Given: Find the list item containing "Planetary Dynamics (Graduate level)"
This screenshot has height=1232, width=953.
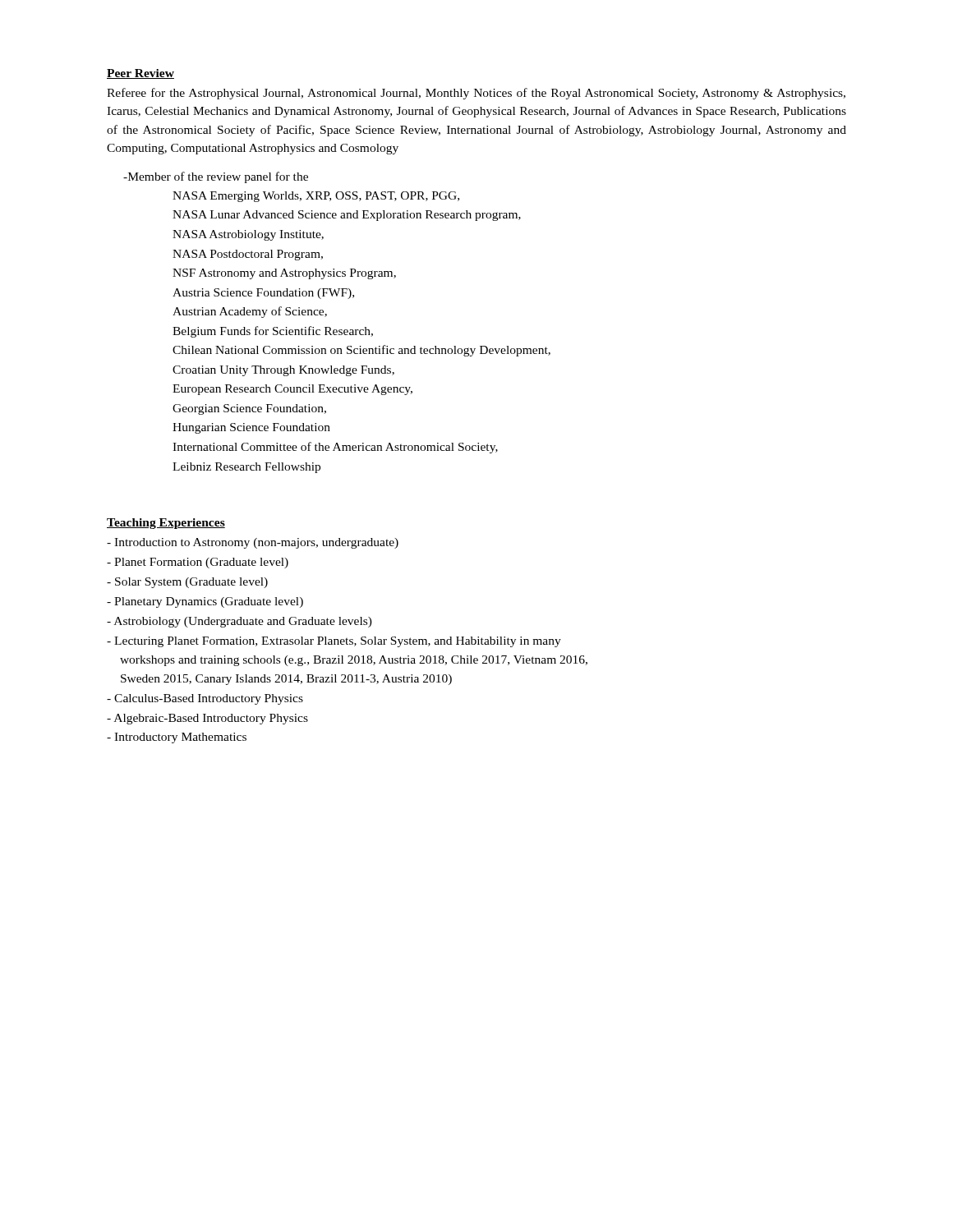Looking at the screenshot, I should (x=205, y=601).
